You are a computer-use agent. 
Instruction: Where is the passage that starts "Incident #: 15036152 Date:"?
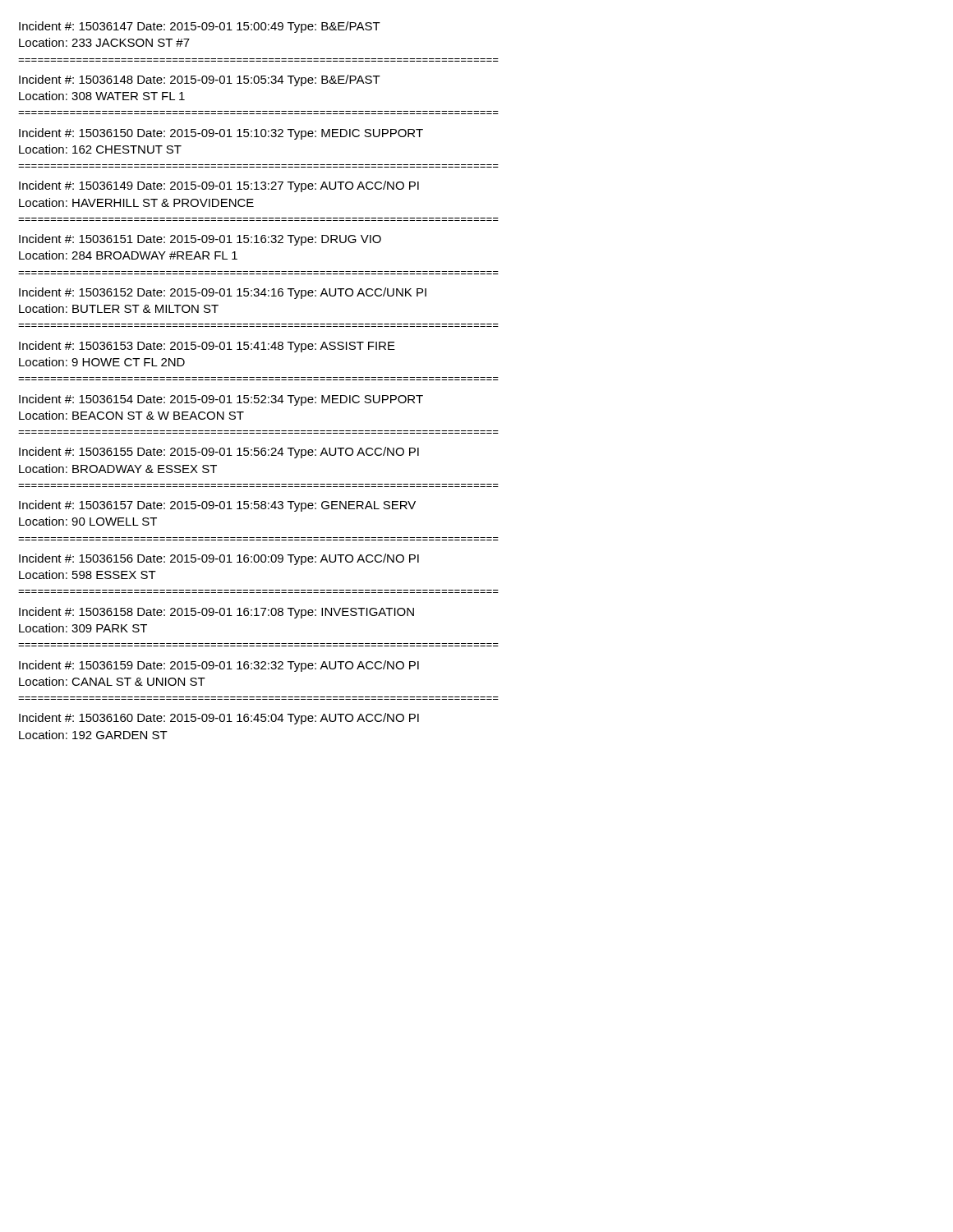[x=223, y=293]
